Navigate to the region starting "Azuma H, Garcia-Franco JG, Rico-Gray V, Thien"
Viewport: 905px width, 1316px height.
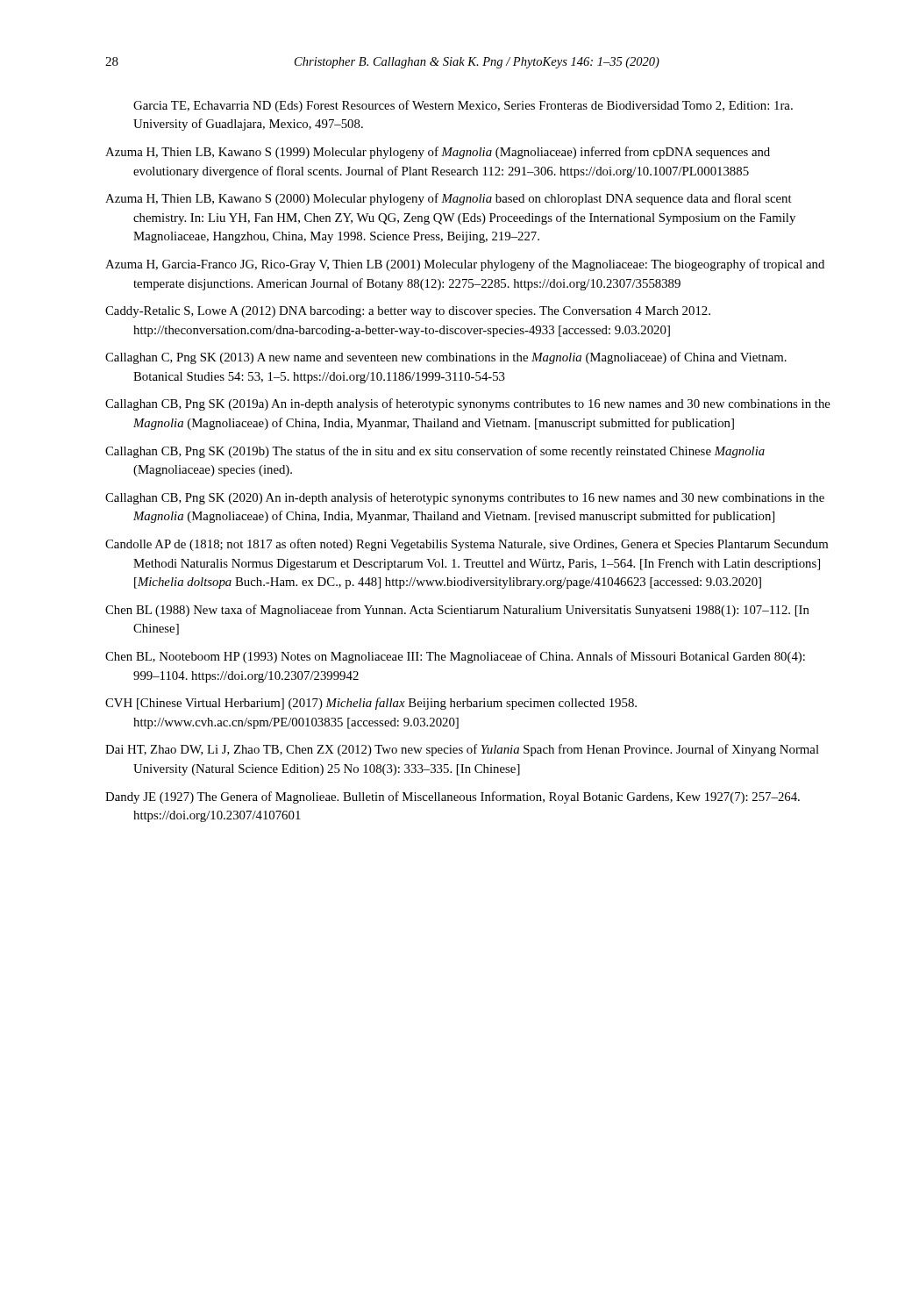click(465, 273)
